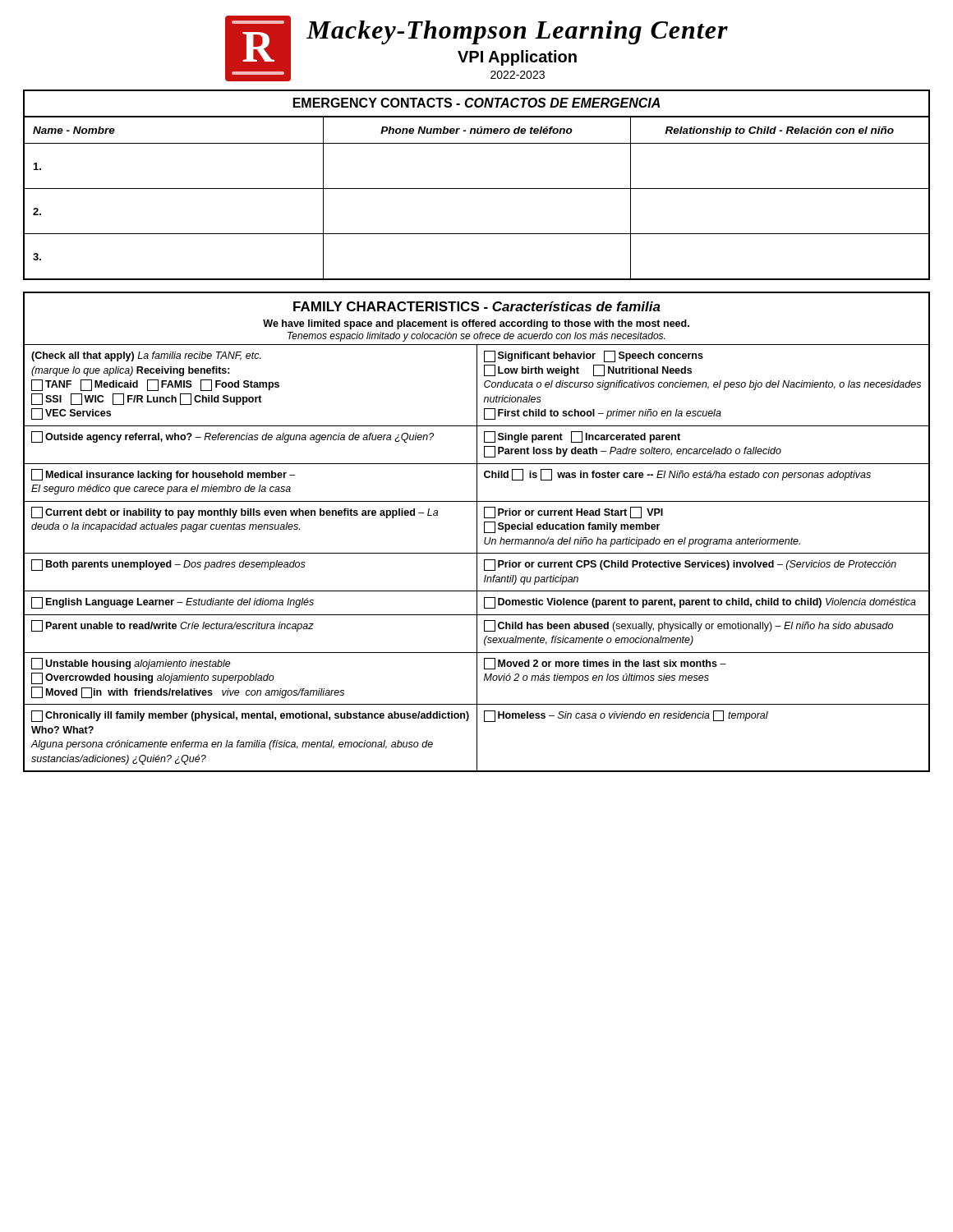The height and width of the screenshot is (1232, 953).
Task: Select the section header that says "VPI Application"
Action: point(518,57)
